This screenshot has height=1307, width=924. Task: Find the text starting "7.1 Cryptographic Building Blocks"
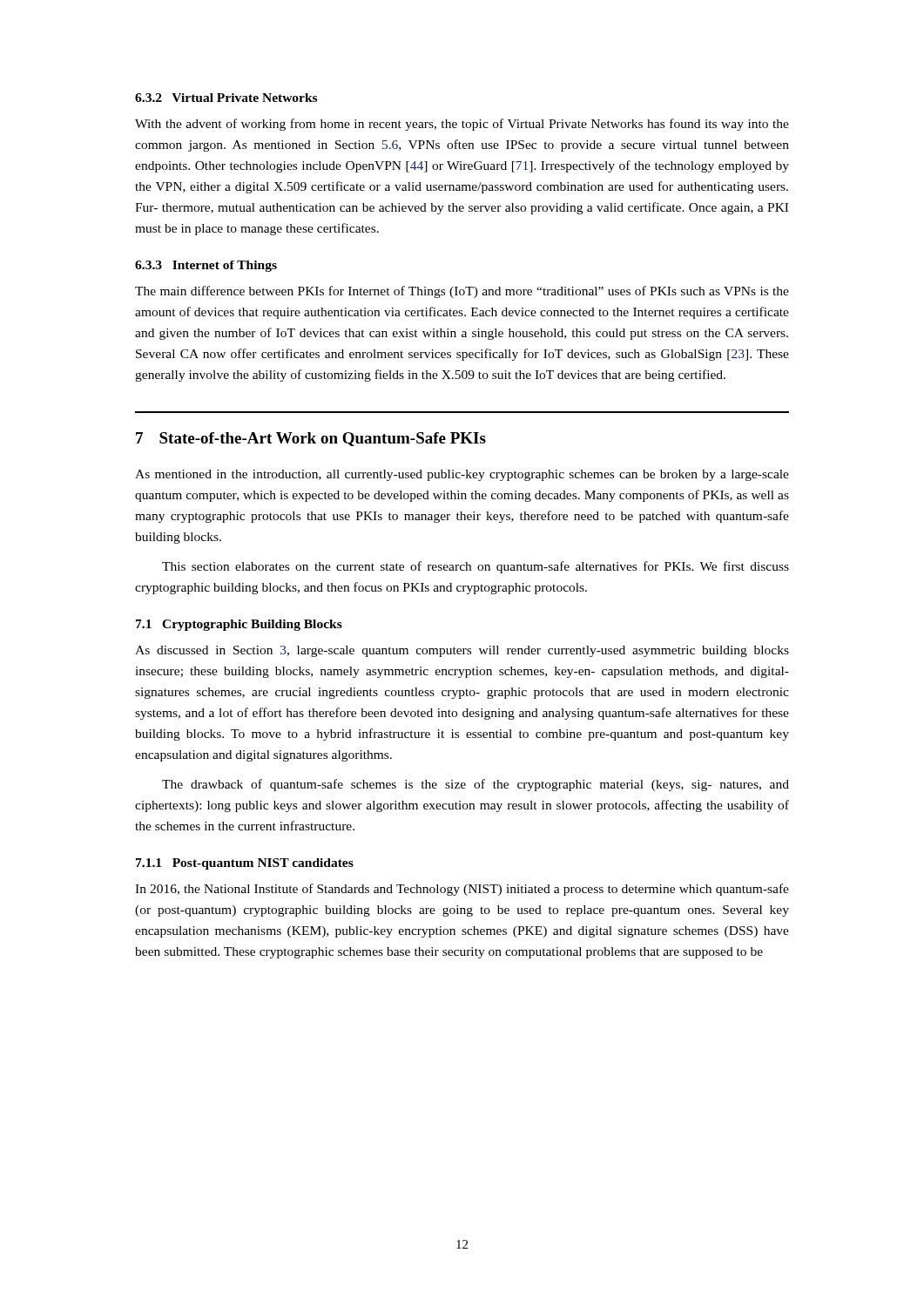click(239, 625)
